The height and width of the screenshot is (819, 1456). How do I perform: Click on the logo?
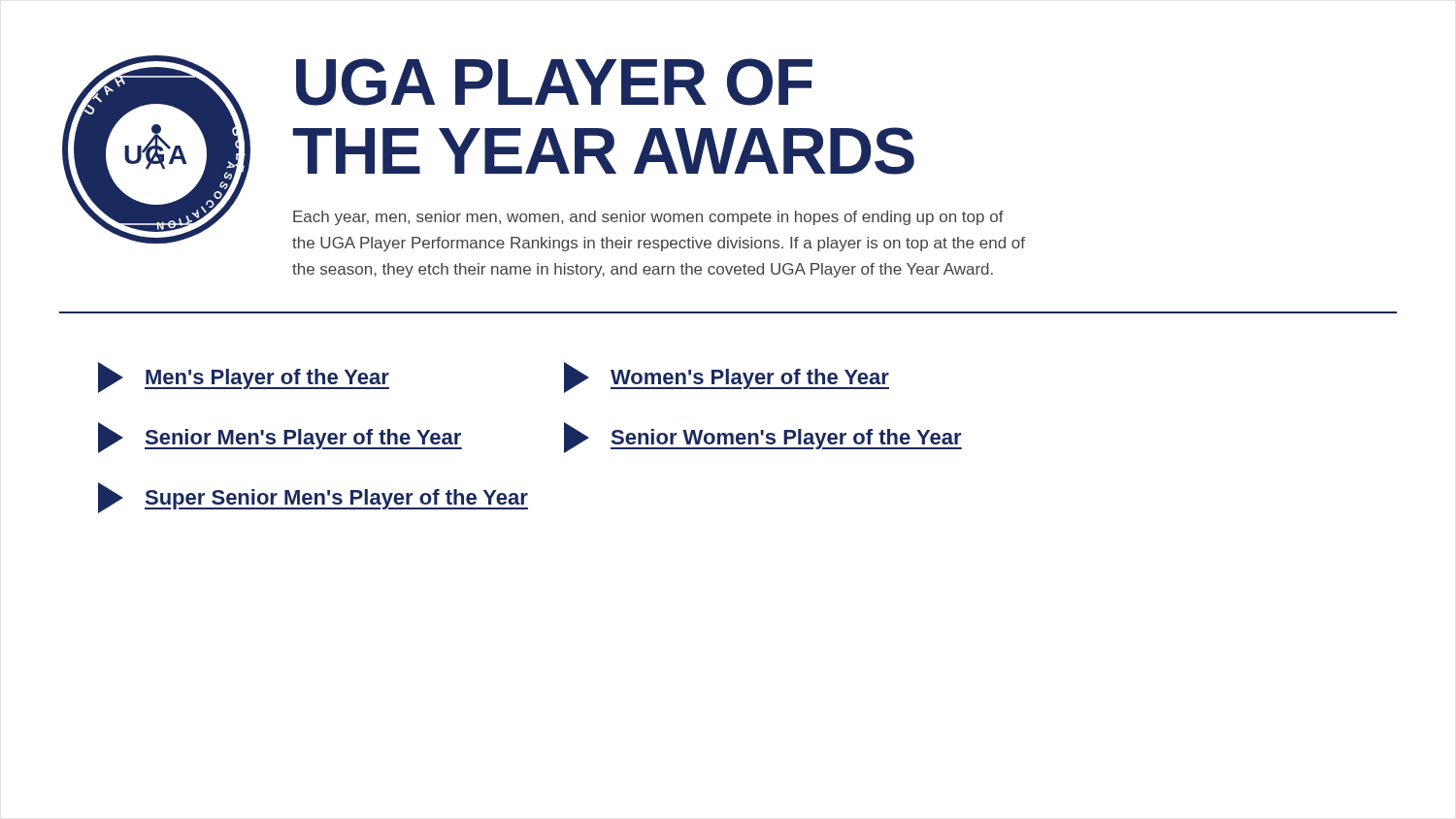pos(156,151)
